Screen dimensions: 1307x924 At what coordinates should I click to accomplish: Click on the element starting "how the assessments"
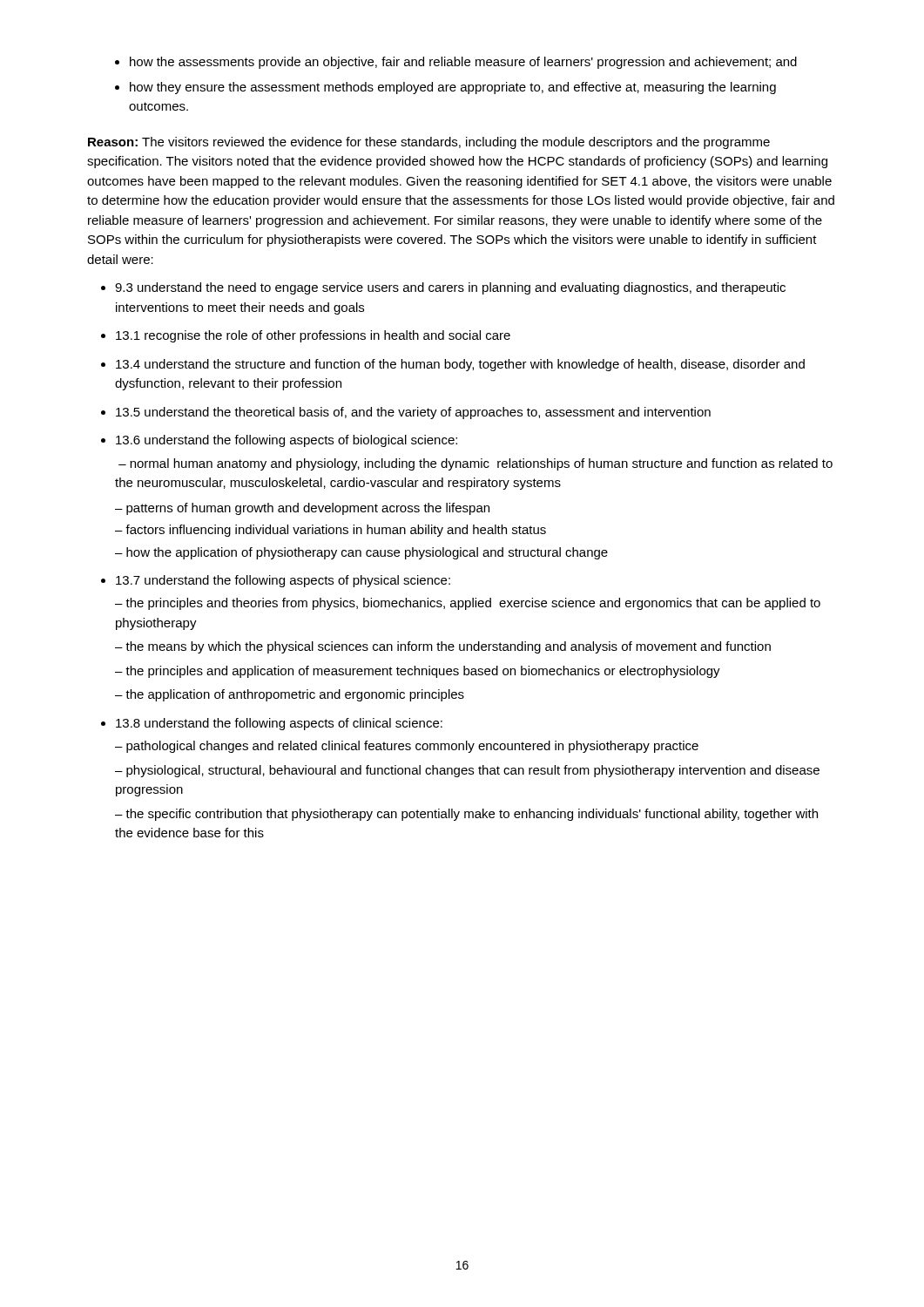[x=463, y=61]
